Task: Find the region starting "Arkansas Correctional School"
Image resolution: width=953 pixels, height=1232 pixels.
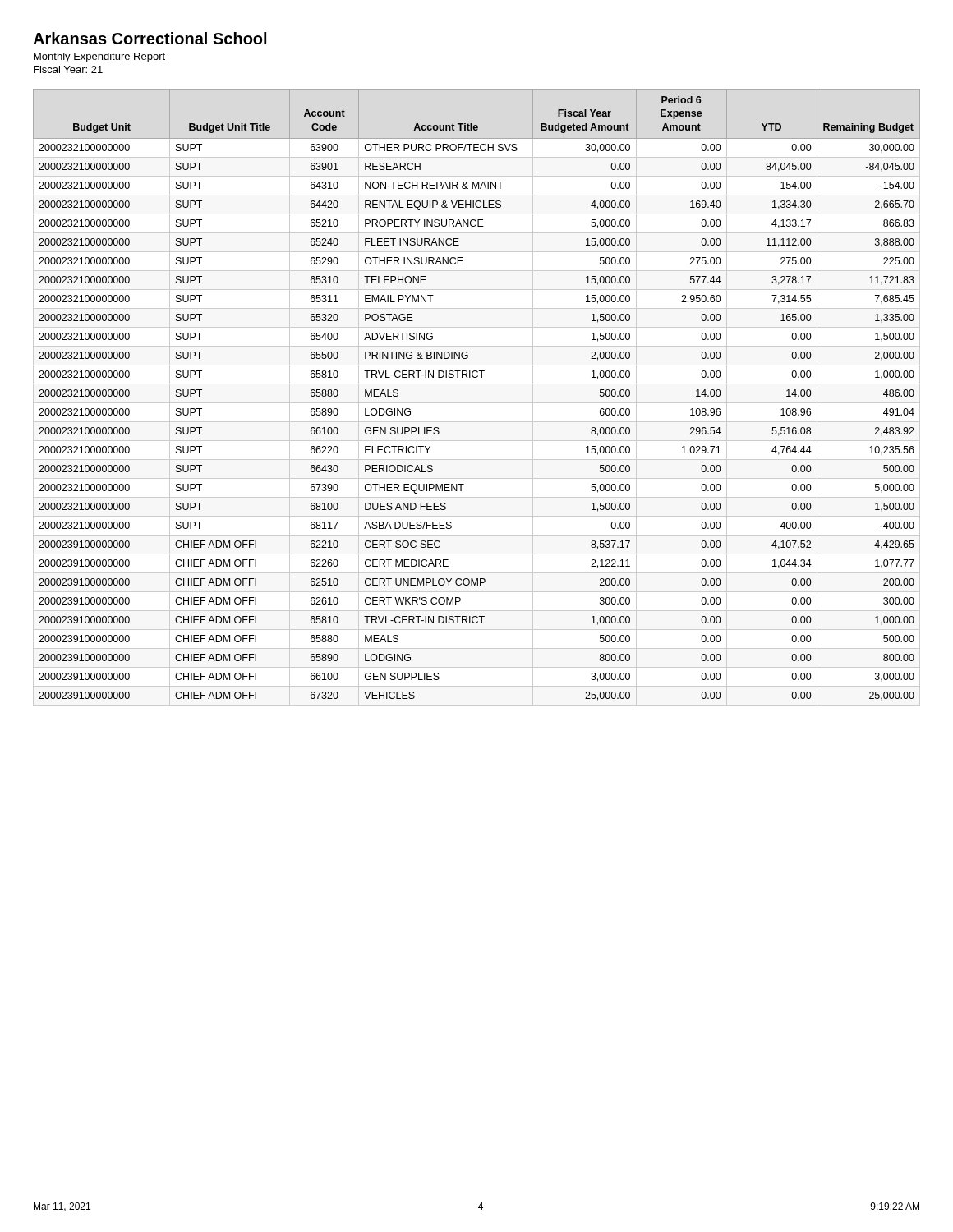Action: 150,39
